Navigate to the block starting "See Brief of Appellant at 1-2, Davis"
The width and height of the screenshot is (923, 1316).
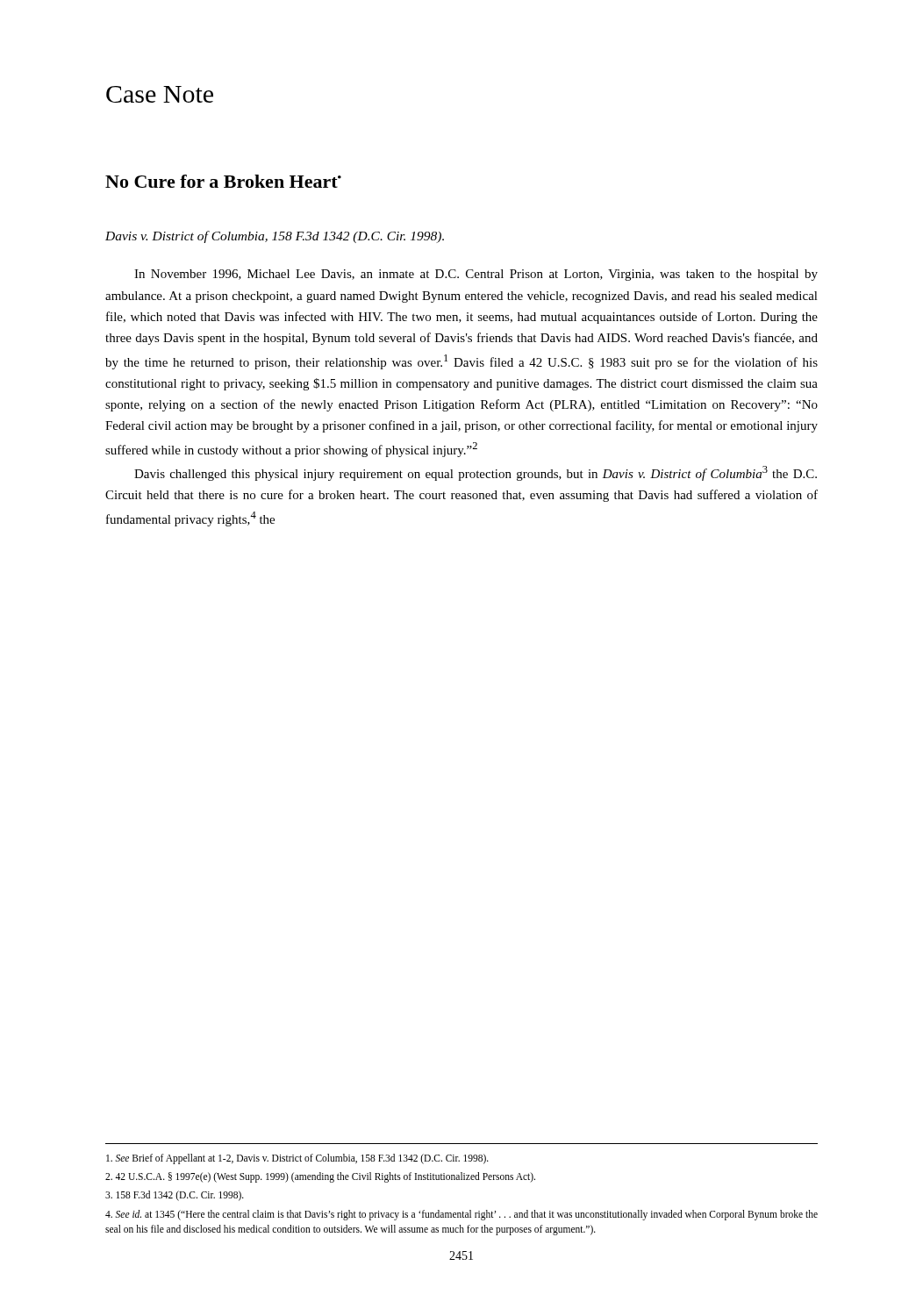pos(297,1158)
